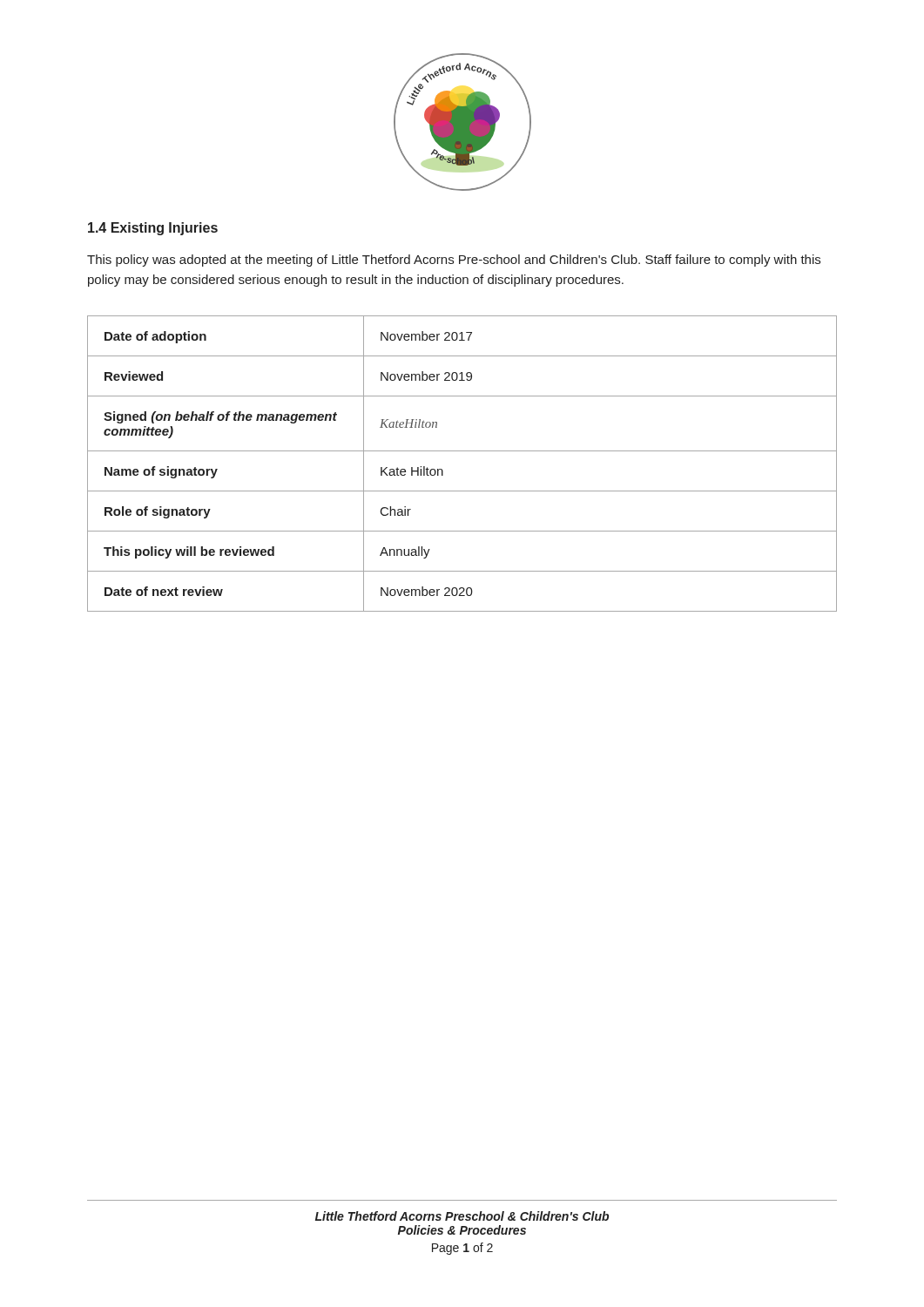Point to "1.4 Existing Injuries"
This screenshot has width=924, height=1307.
point(153,228)
